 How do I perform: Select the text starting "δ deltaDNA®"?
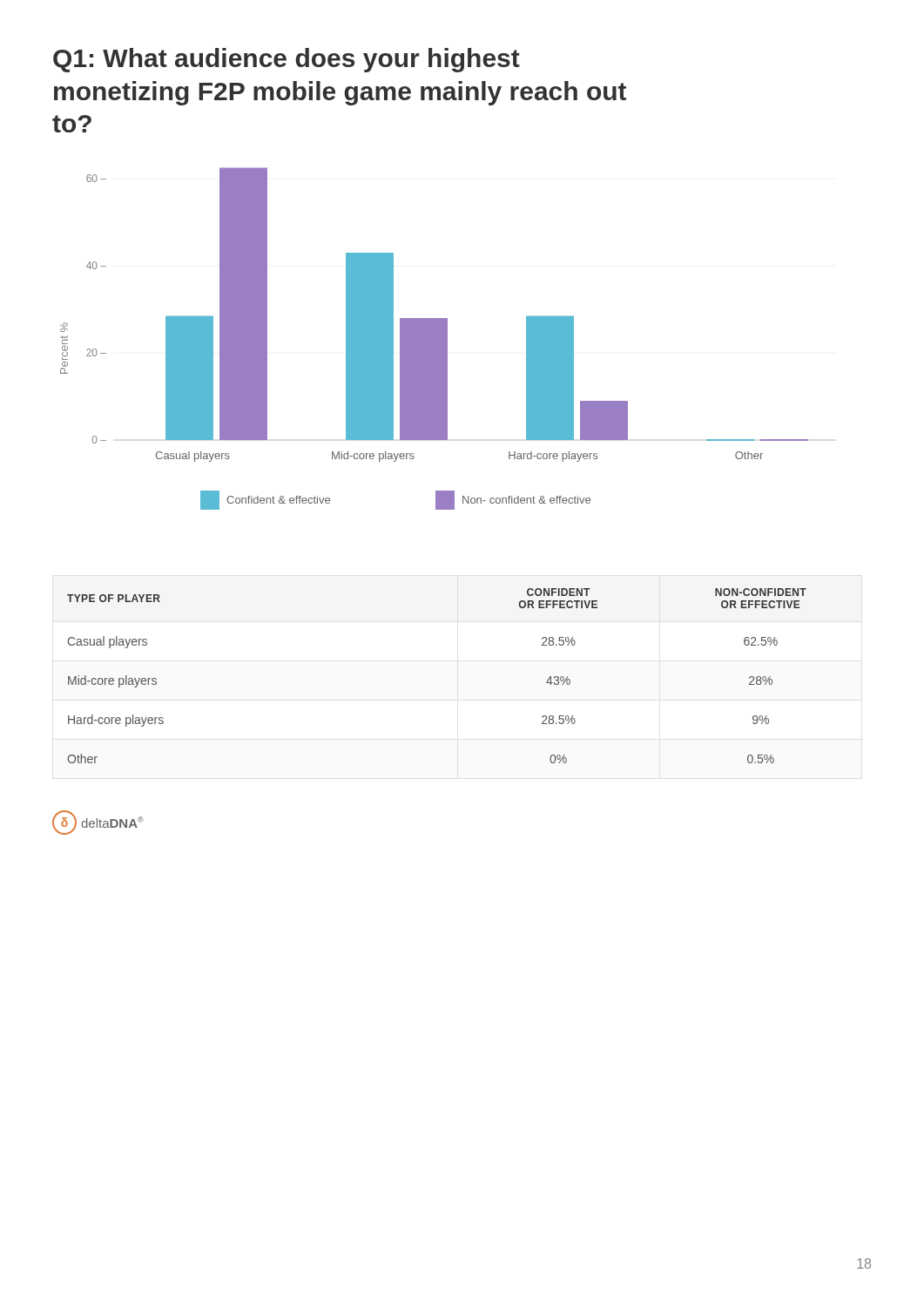[98, 823]
